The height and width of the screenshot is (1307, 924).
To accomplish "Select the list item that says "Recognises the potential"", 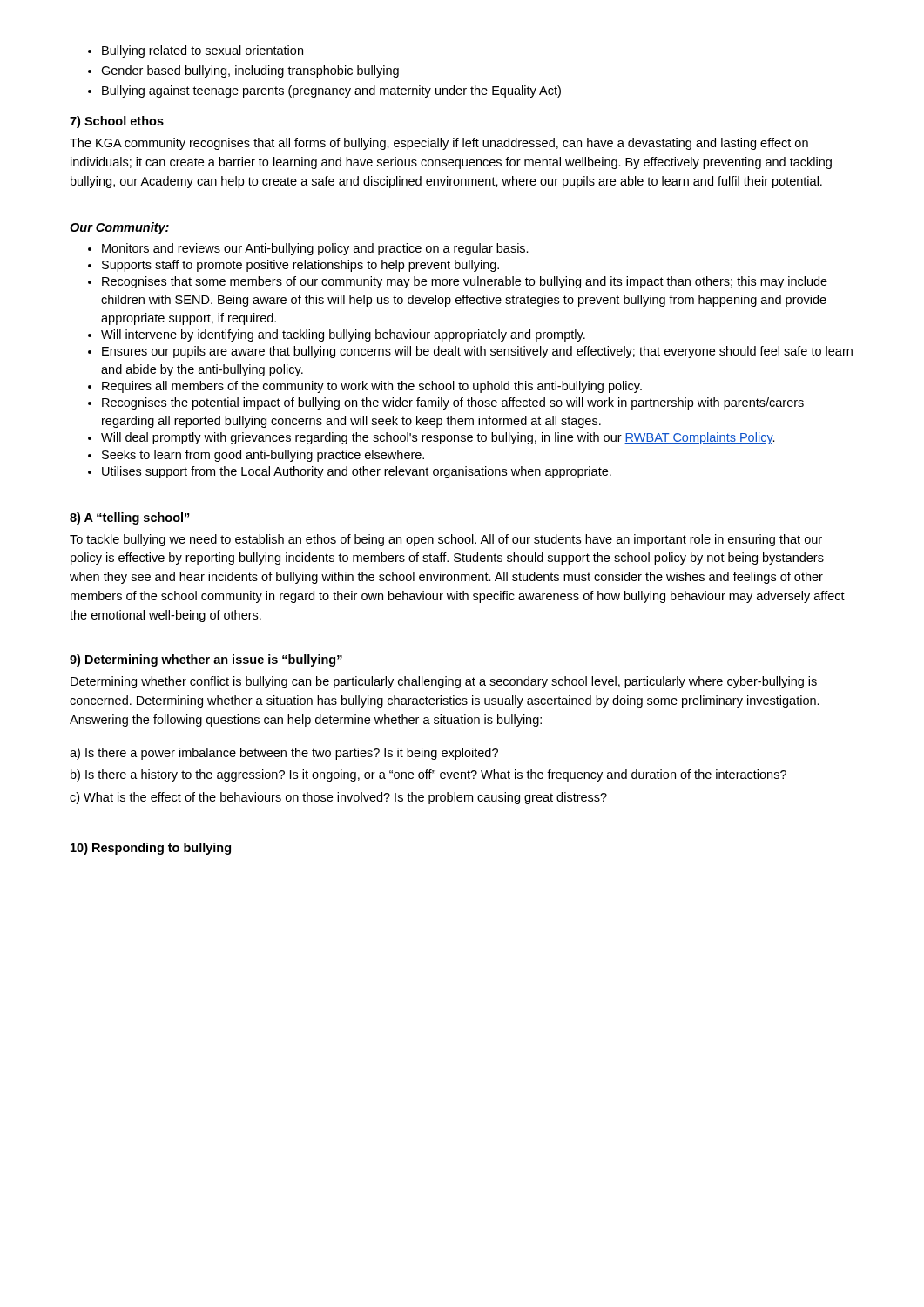I will (x=462, y=413).
